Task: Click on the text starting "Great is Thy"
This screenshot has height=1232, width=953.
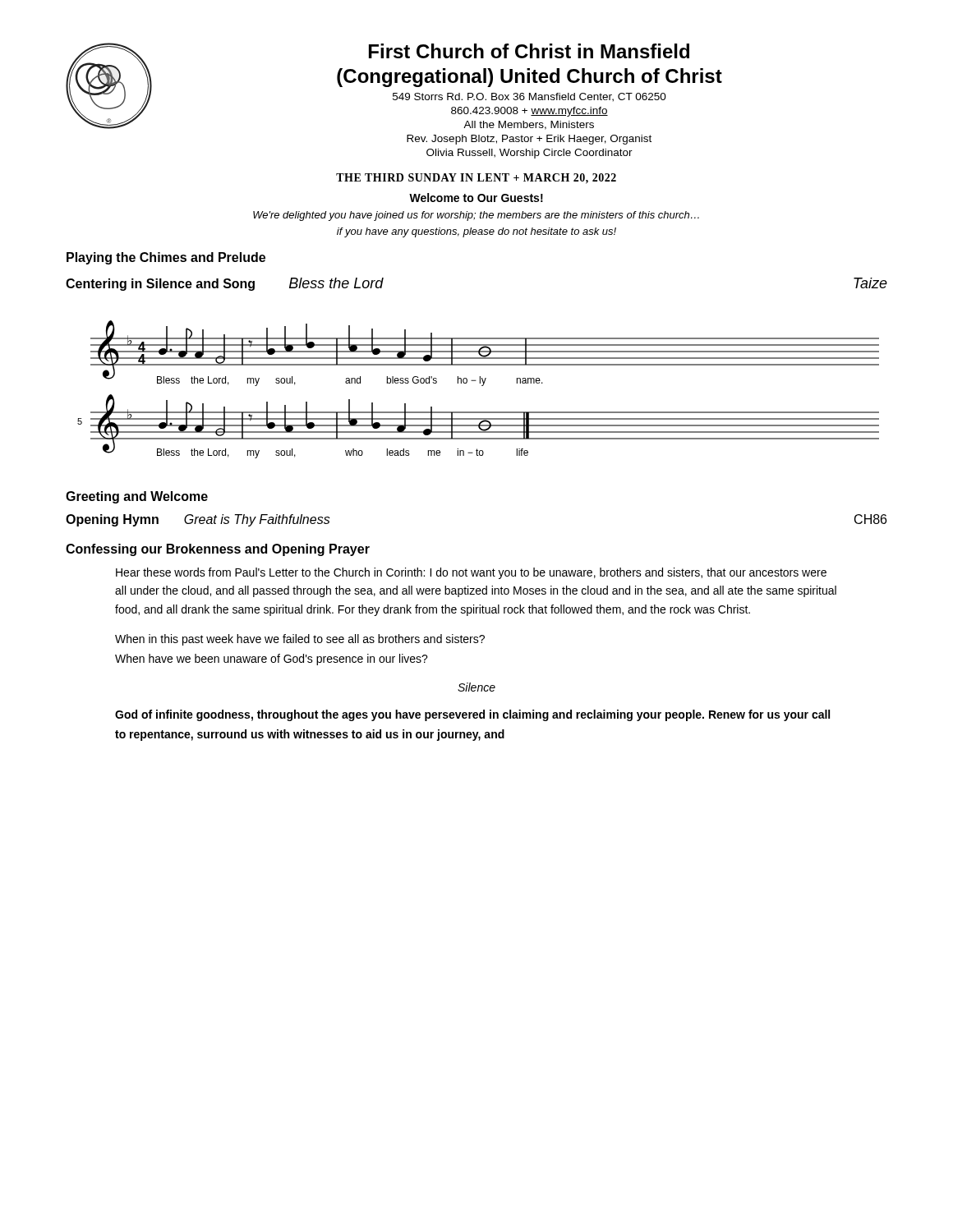Action: (x=257, y=519)
